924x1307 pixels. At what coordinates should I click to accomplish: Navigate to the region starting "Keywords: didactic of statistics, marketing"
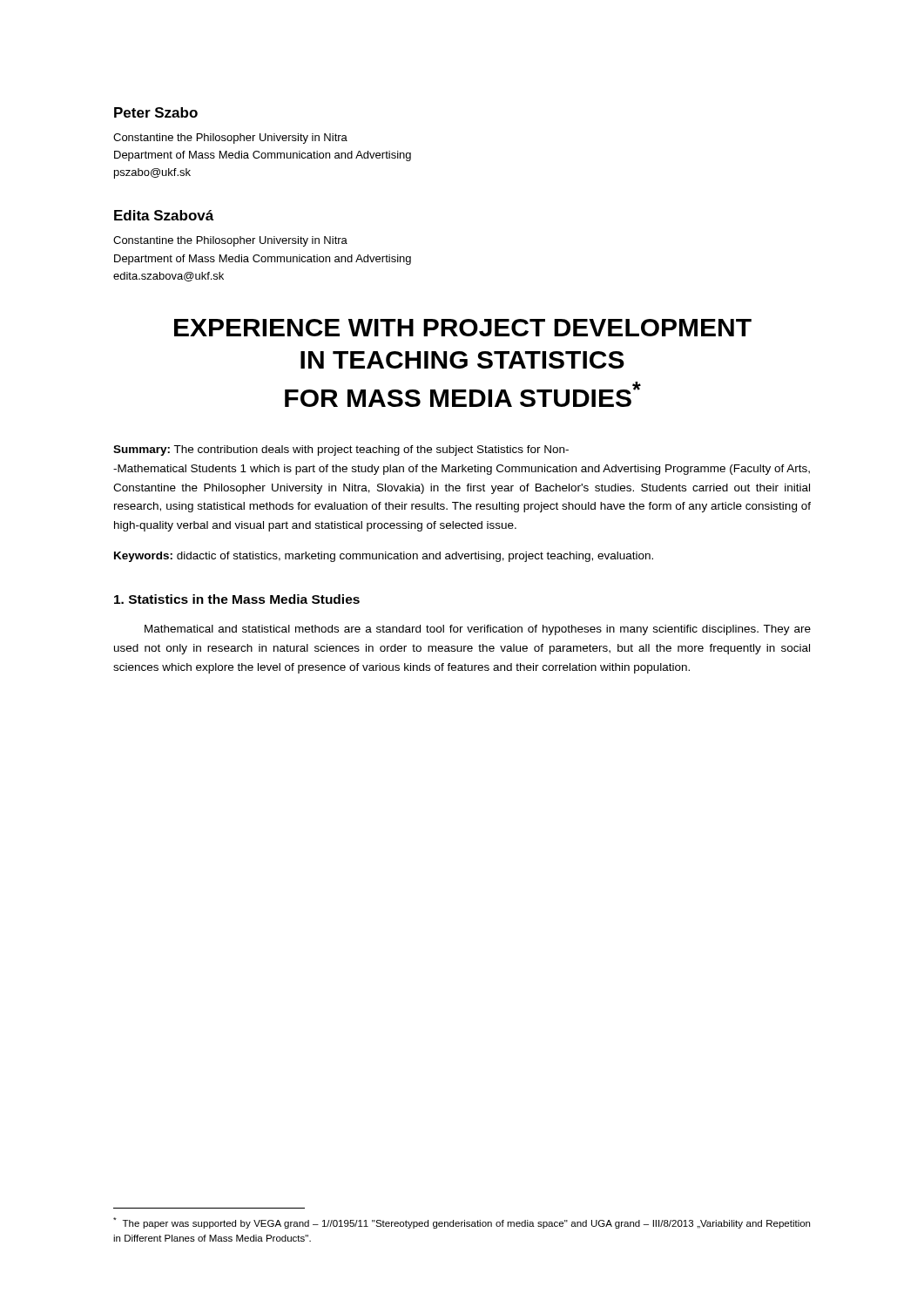[462, 556]
